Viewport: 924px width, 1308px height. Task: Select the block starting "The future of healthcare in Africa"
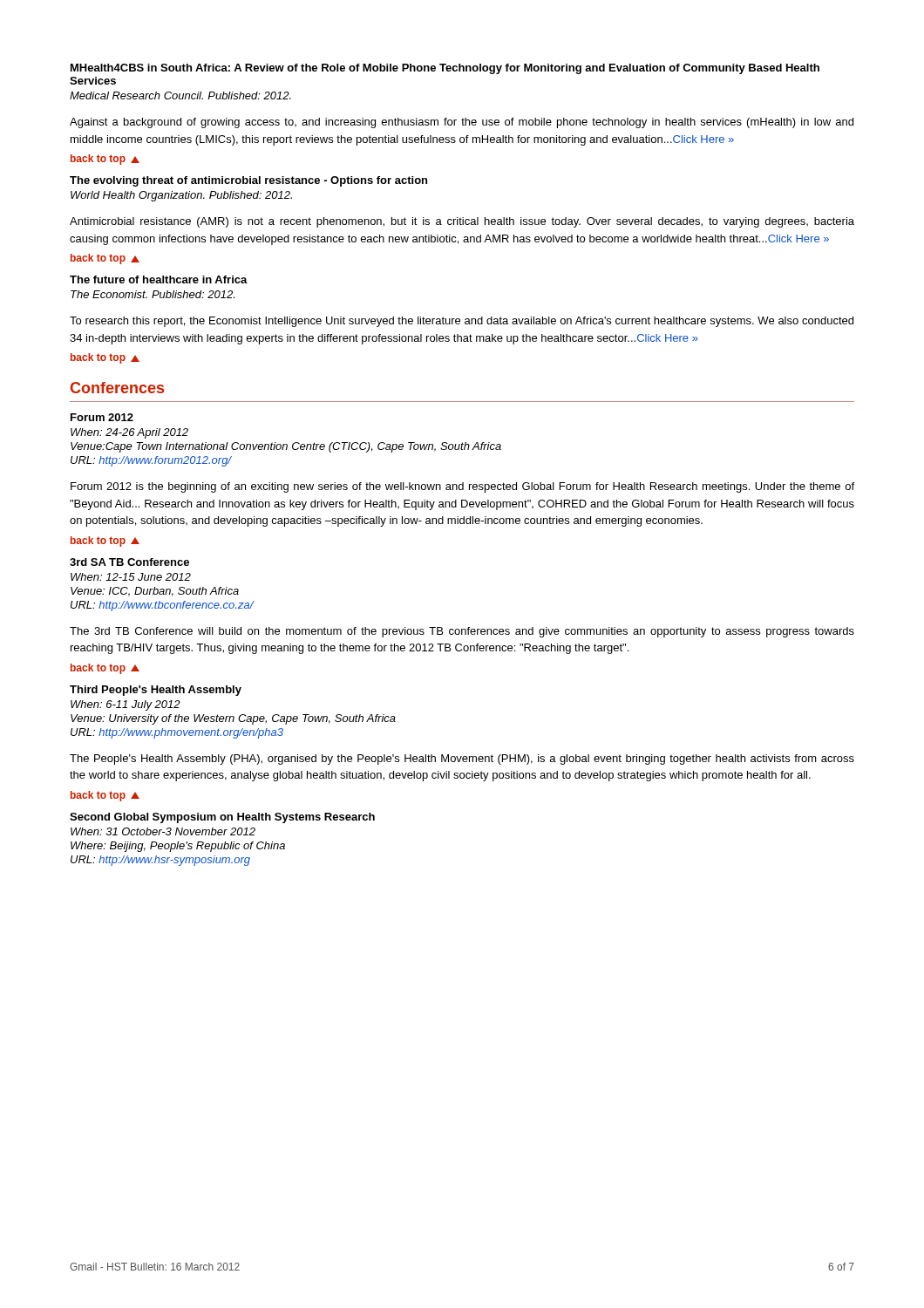pyautogui.click(x=159, y=279)
